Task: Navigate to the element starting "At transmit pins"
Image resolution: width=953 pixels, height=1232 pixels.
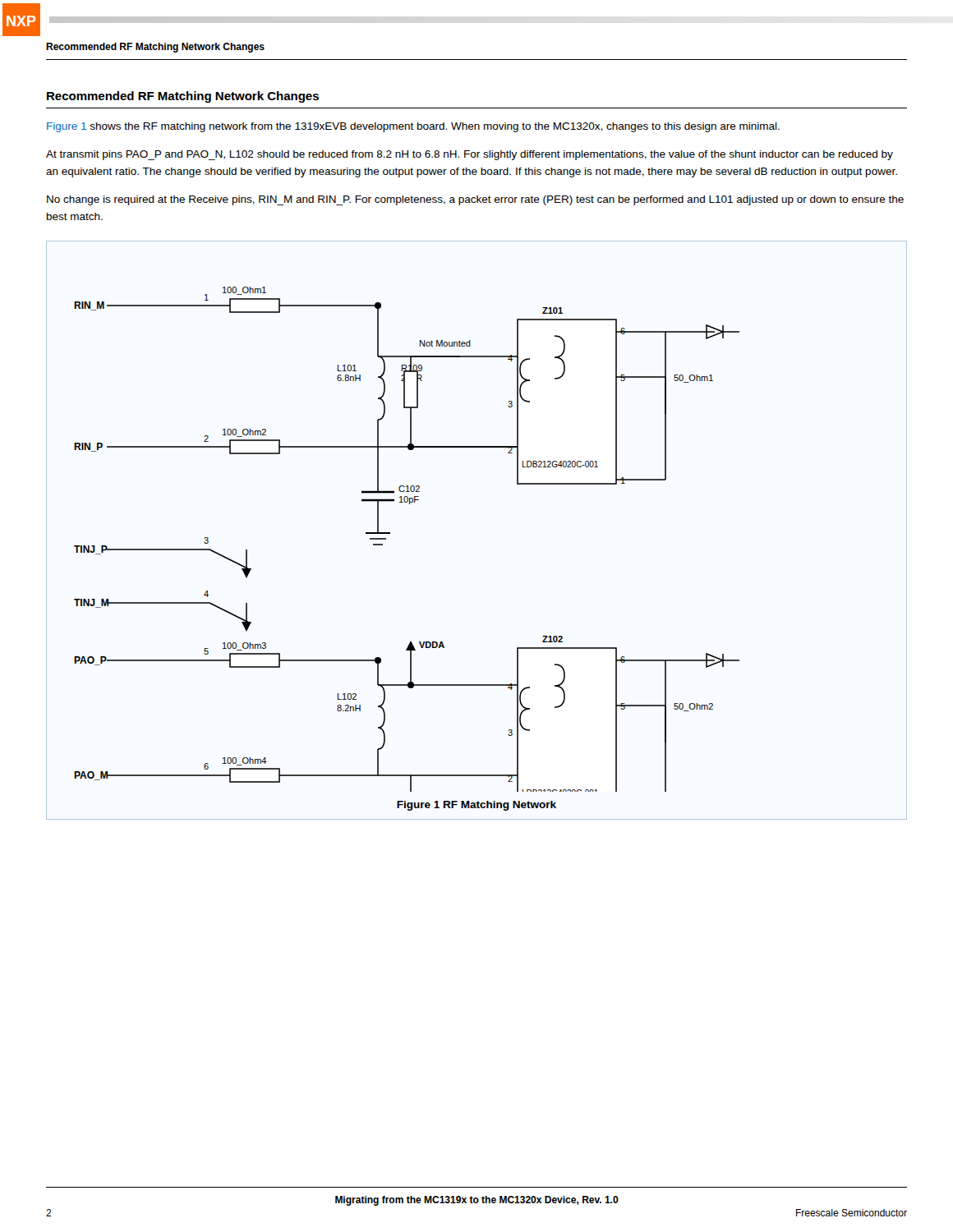Action: (472, 163)
